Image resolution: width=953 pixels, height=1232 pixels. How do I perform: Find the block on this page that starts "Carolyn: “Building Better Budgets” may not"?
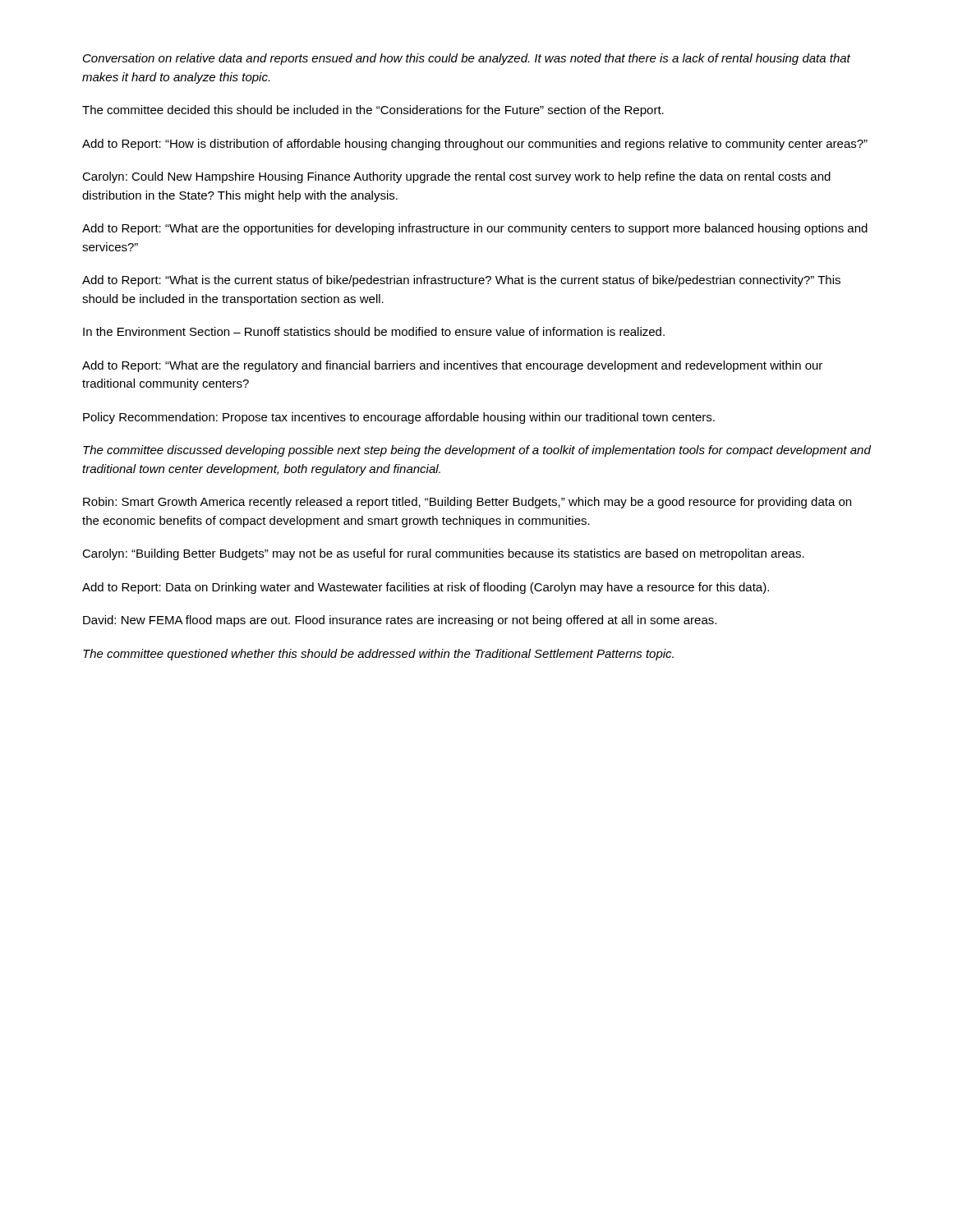point(443,553)
